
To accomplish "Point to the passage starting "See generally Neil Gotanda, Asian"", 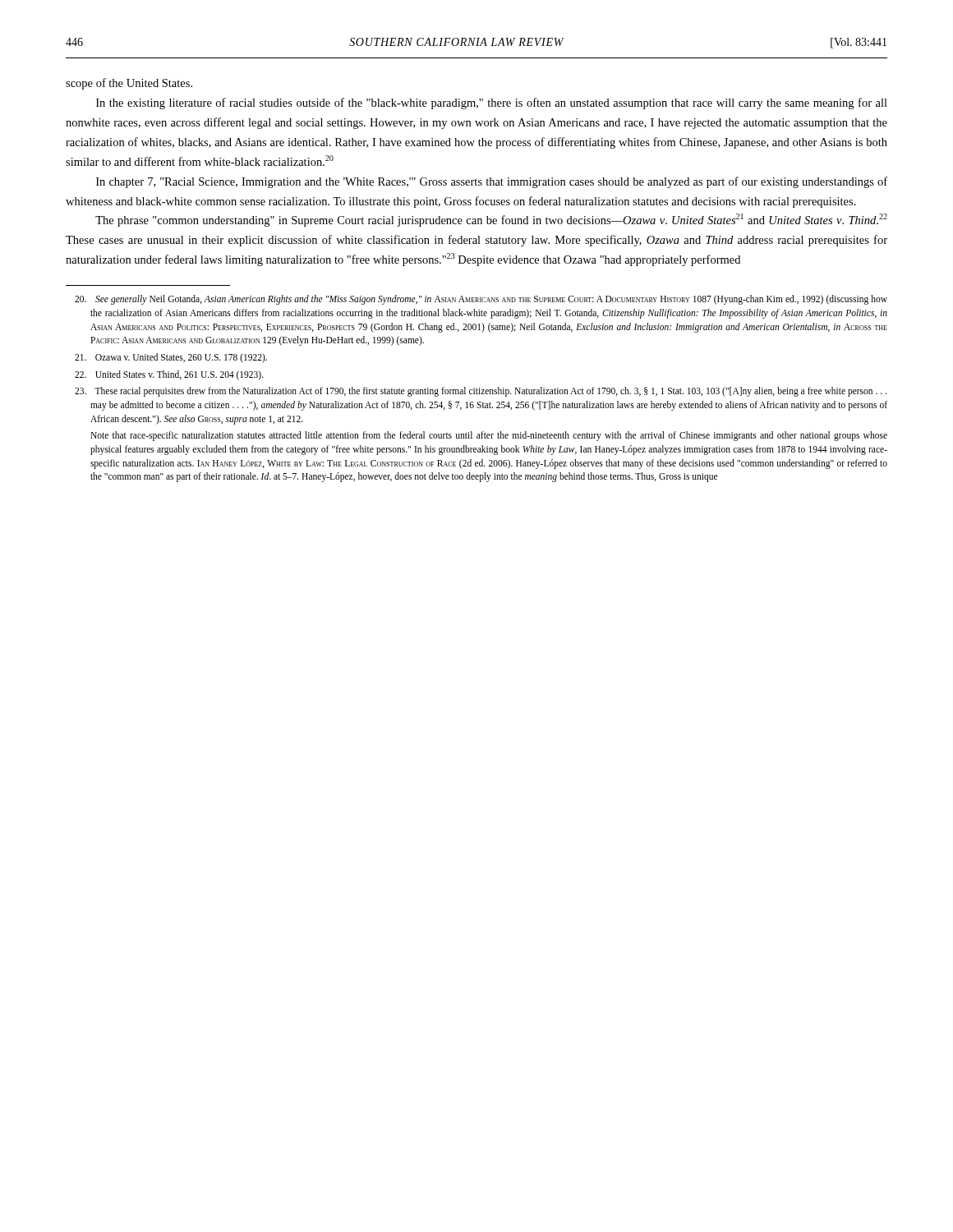I will 476,320.
